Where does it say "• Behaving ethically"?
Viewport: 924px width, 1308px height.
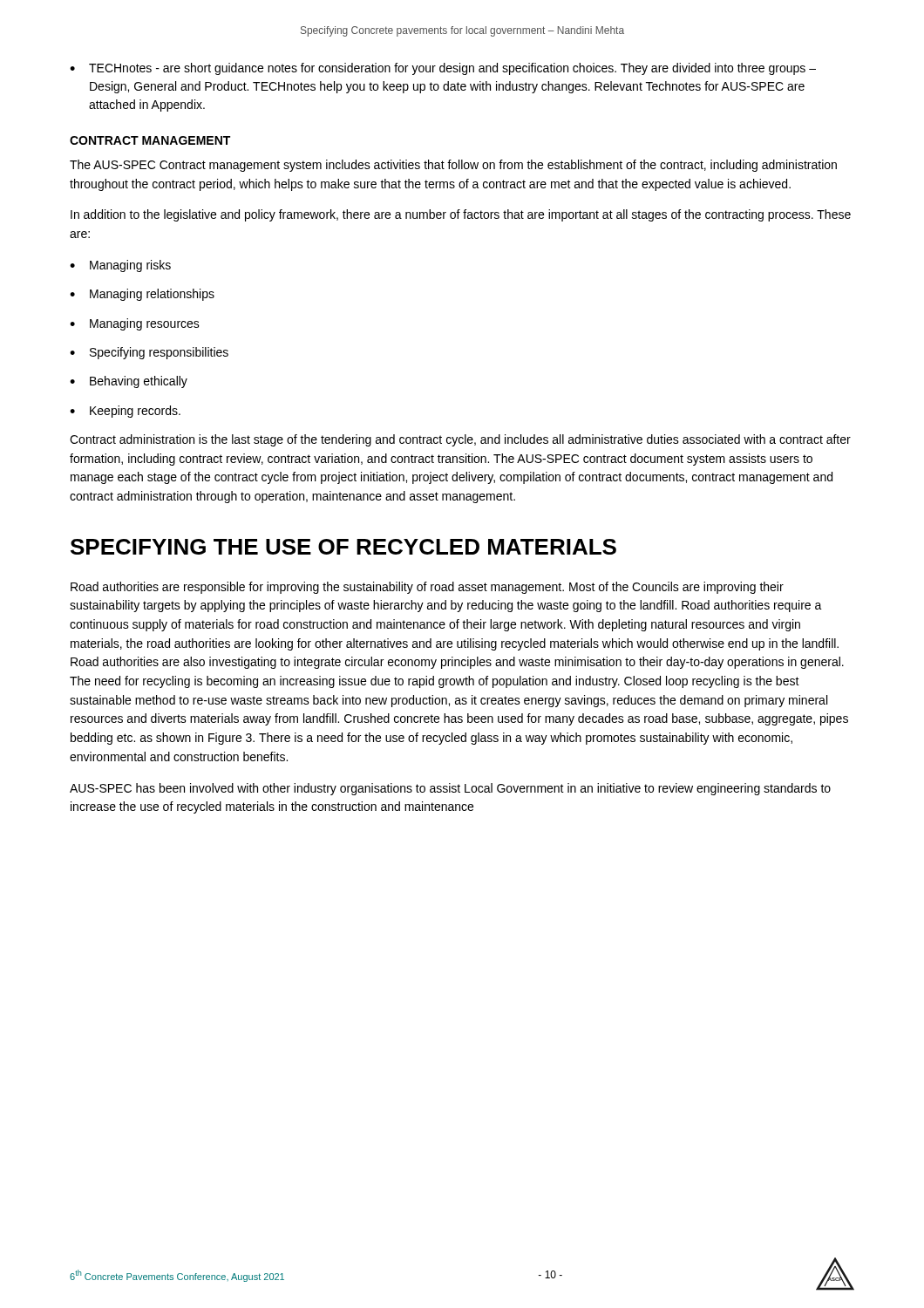point(129,383)
